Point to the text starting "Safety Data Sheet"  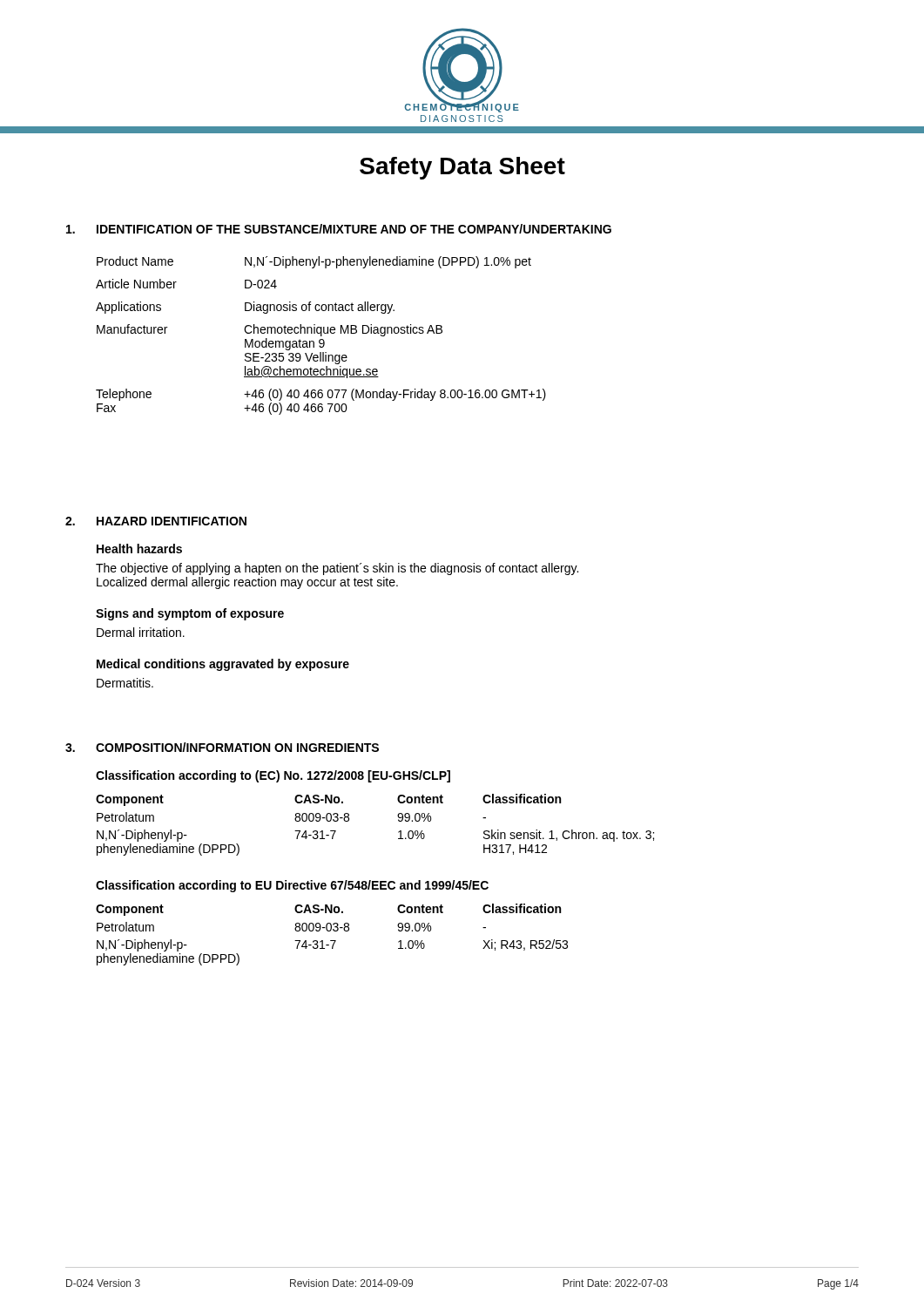pos(462,166)
